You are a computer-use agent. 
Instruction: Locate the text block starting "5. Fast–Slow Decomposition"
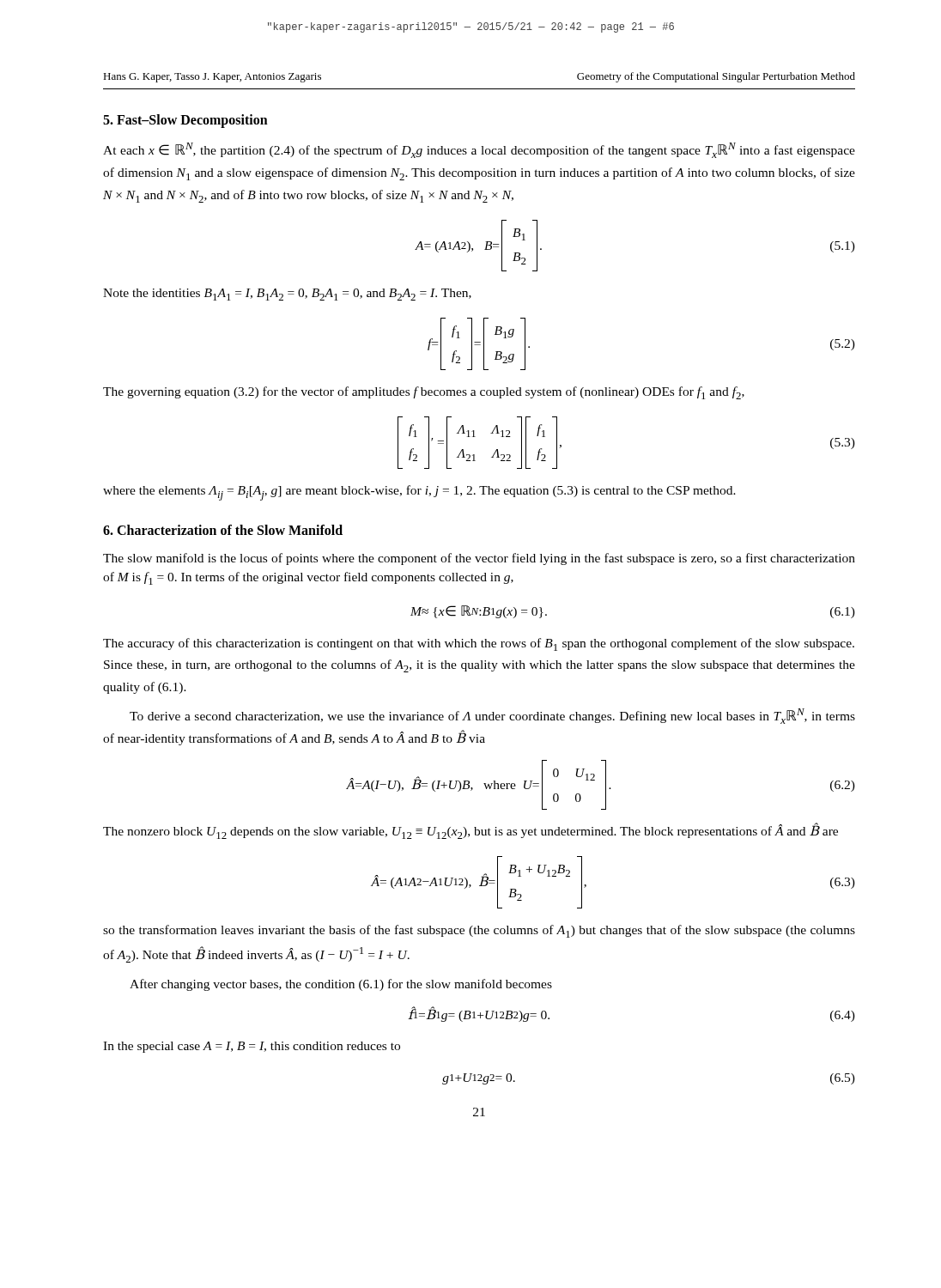[x=185, y=120]
